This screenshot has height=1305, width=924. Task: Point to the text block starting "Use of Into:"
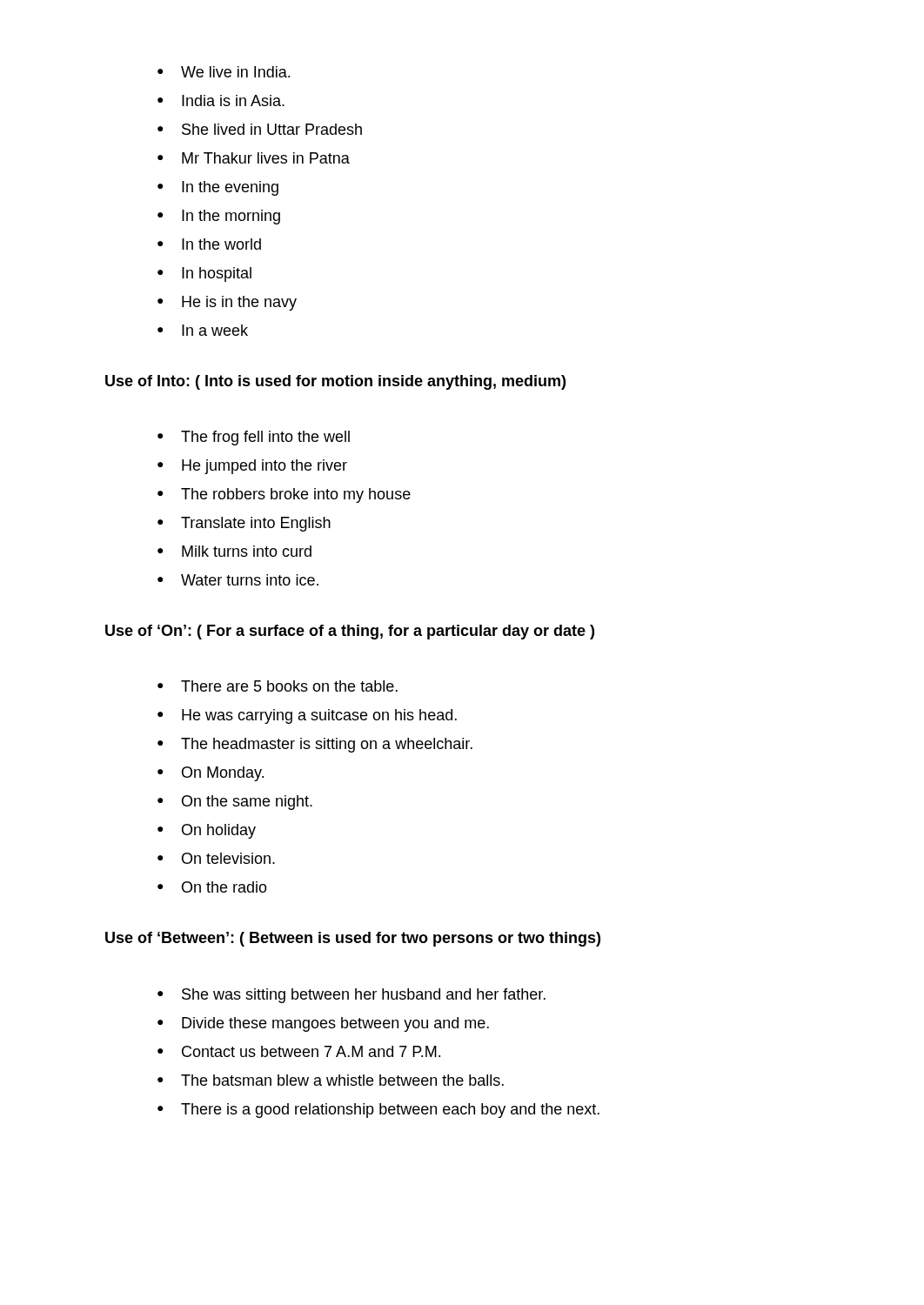pos(335,381)
